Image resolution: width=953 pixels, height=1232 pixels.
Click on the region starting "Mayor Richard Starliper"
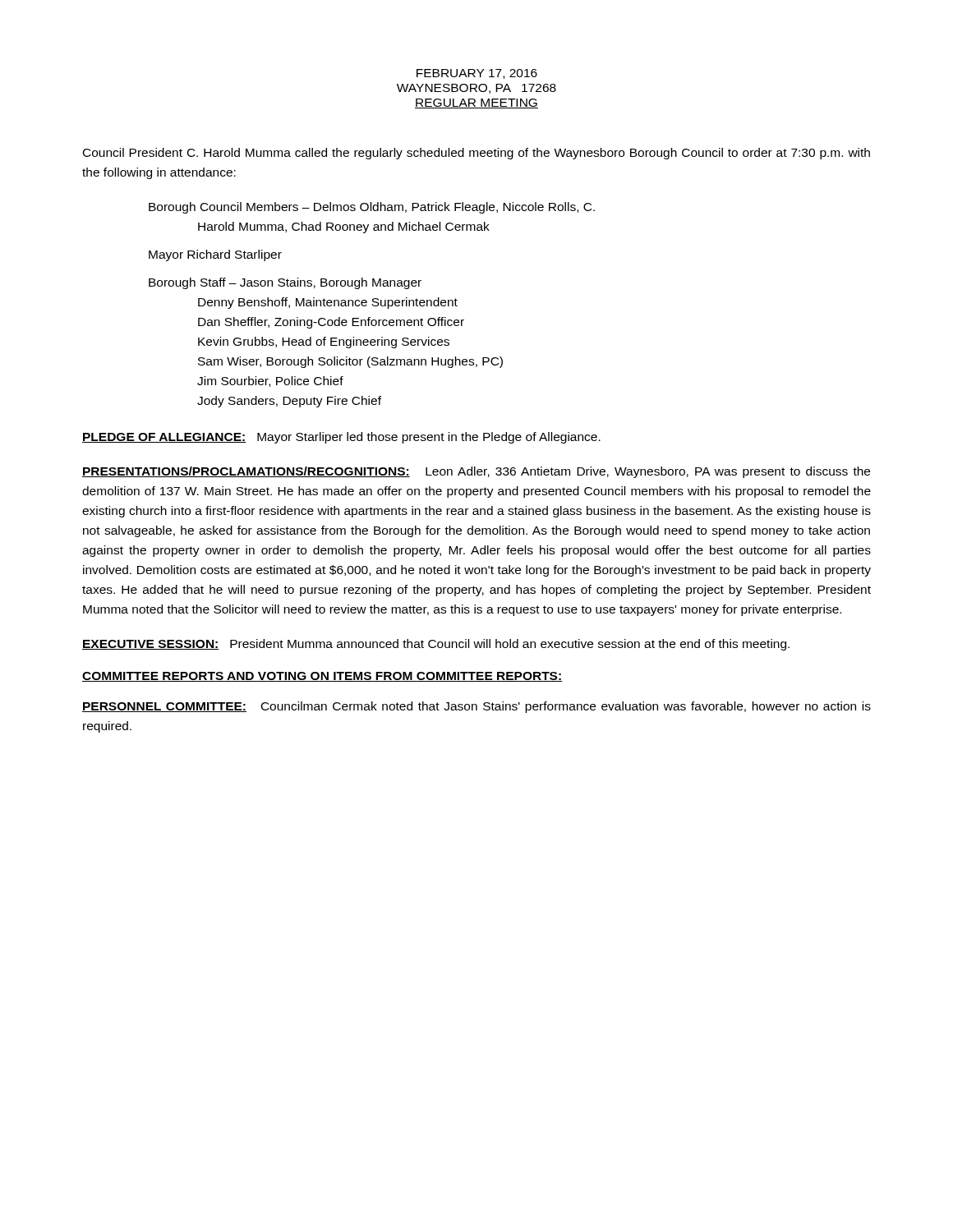(x=215, y=254)
